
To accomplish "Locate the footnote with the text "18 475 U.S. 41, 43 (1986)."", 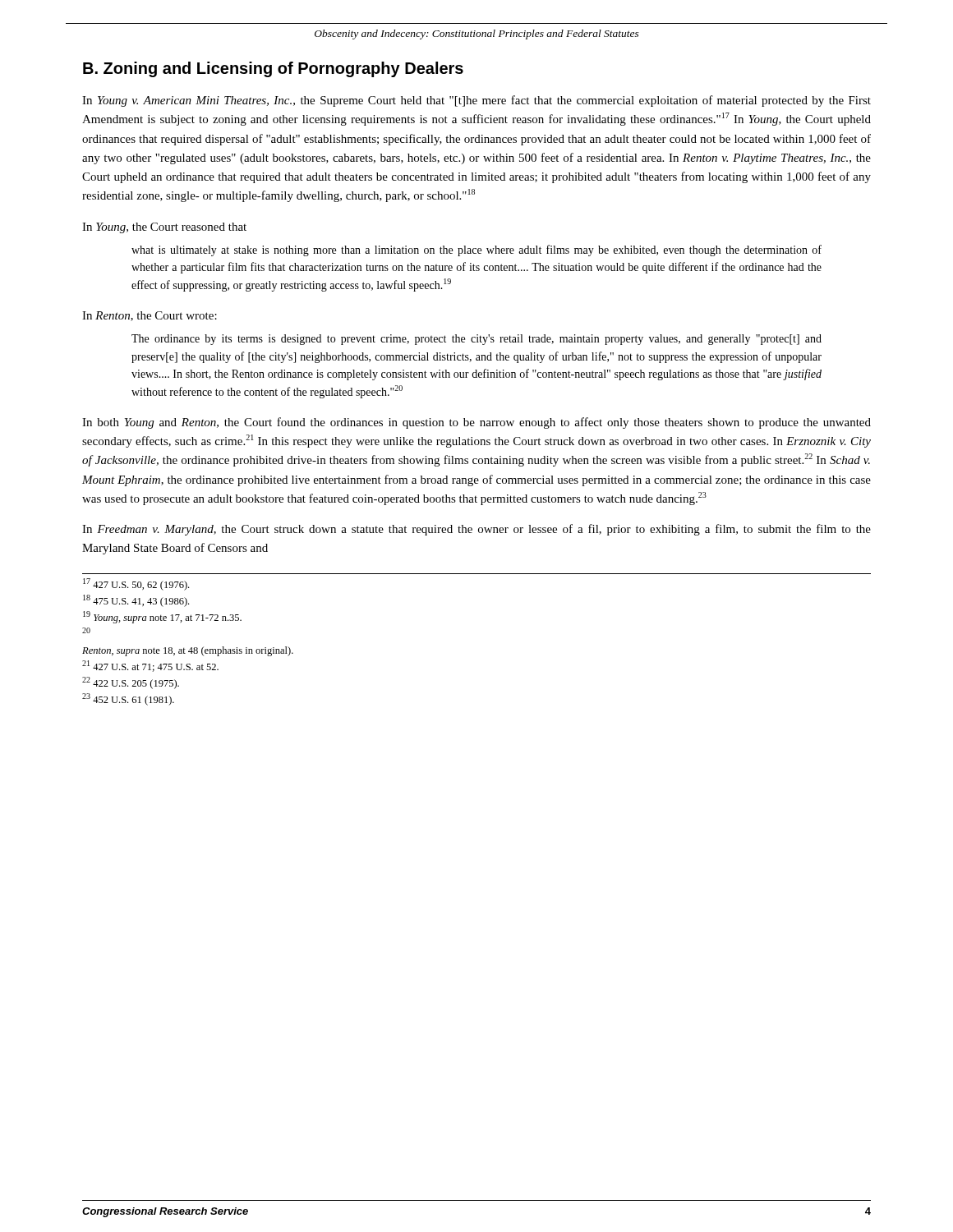I will click(136, 600).
